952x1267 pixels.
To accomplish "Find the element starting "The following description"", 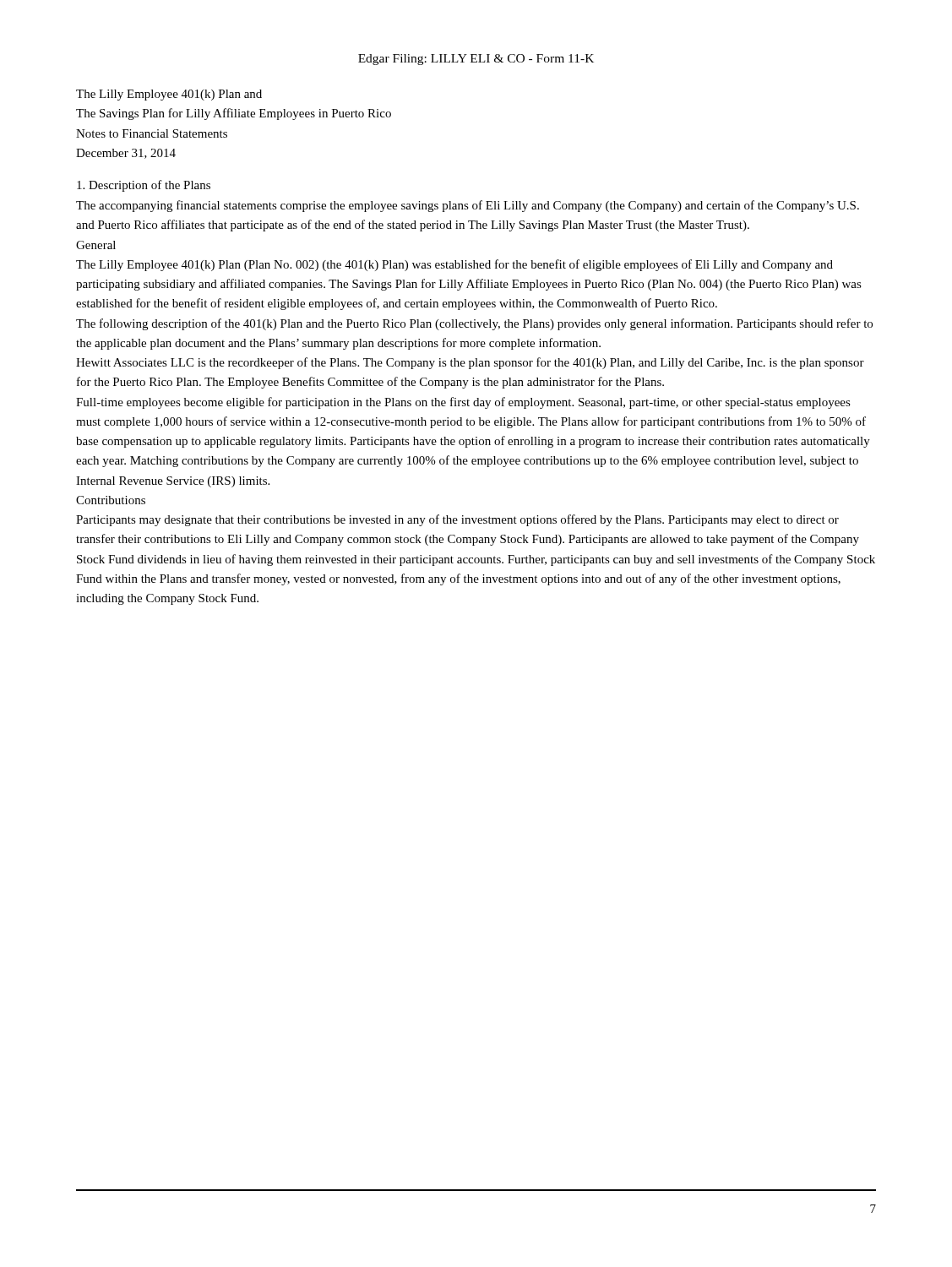I will click(x=475, y=333).
